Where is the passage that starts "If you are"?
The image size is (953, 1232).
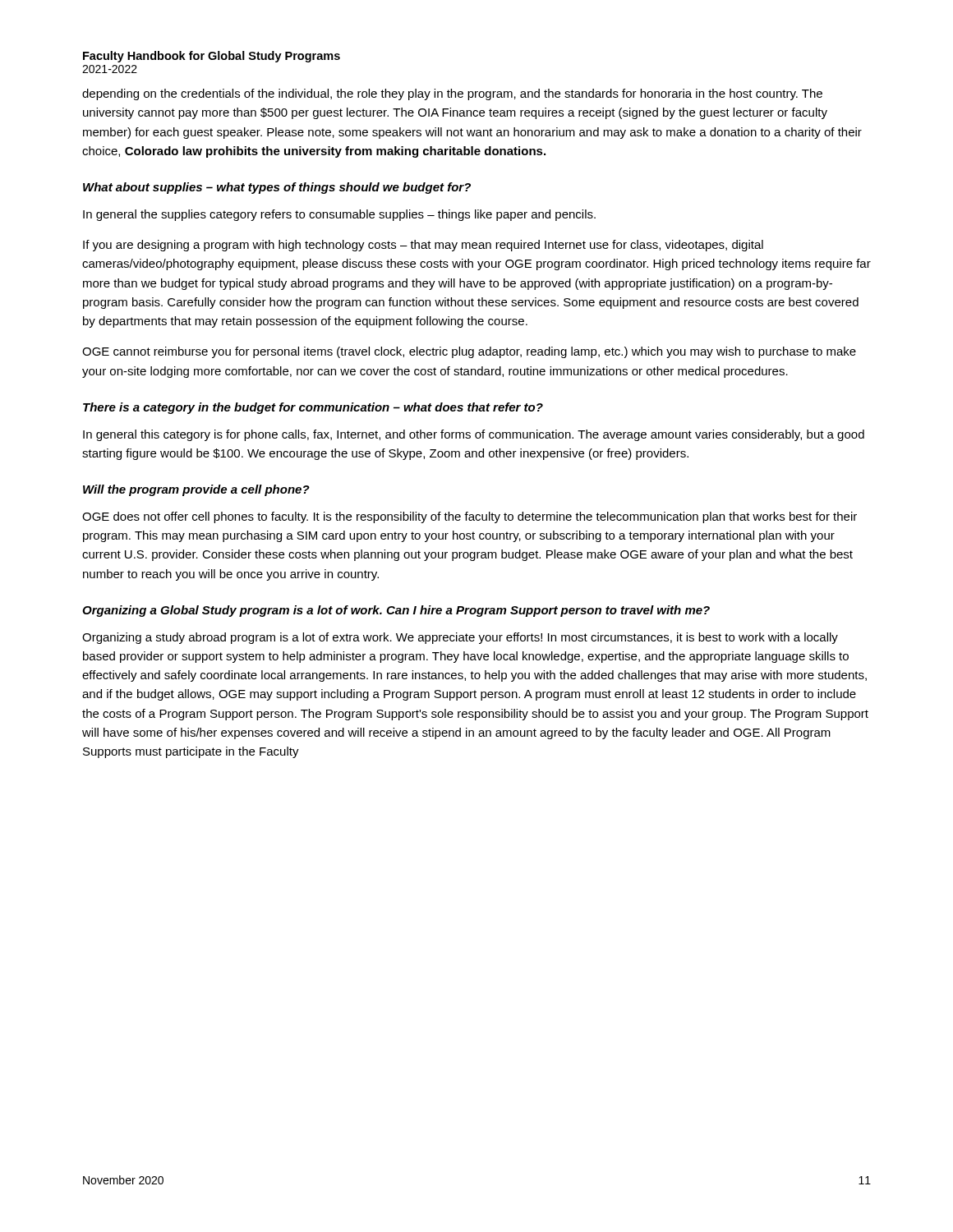tap(476, 283)
